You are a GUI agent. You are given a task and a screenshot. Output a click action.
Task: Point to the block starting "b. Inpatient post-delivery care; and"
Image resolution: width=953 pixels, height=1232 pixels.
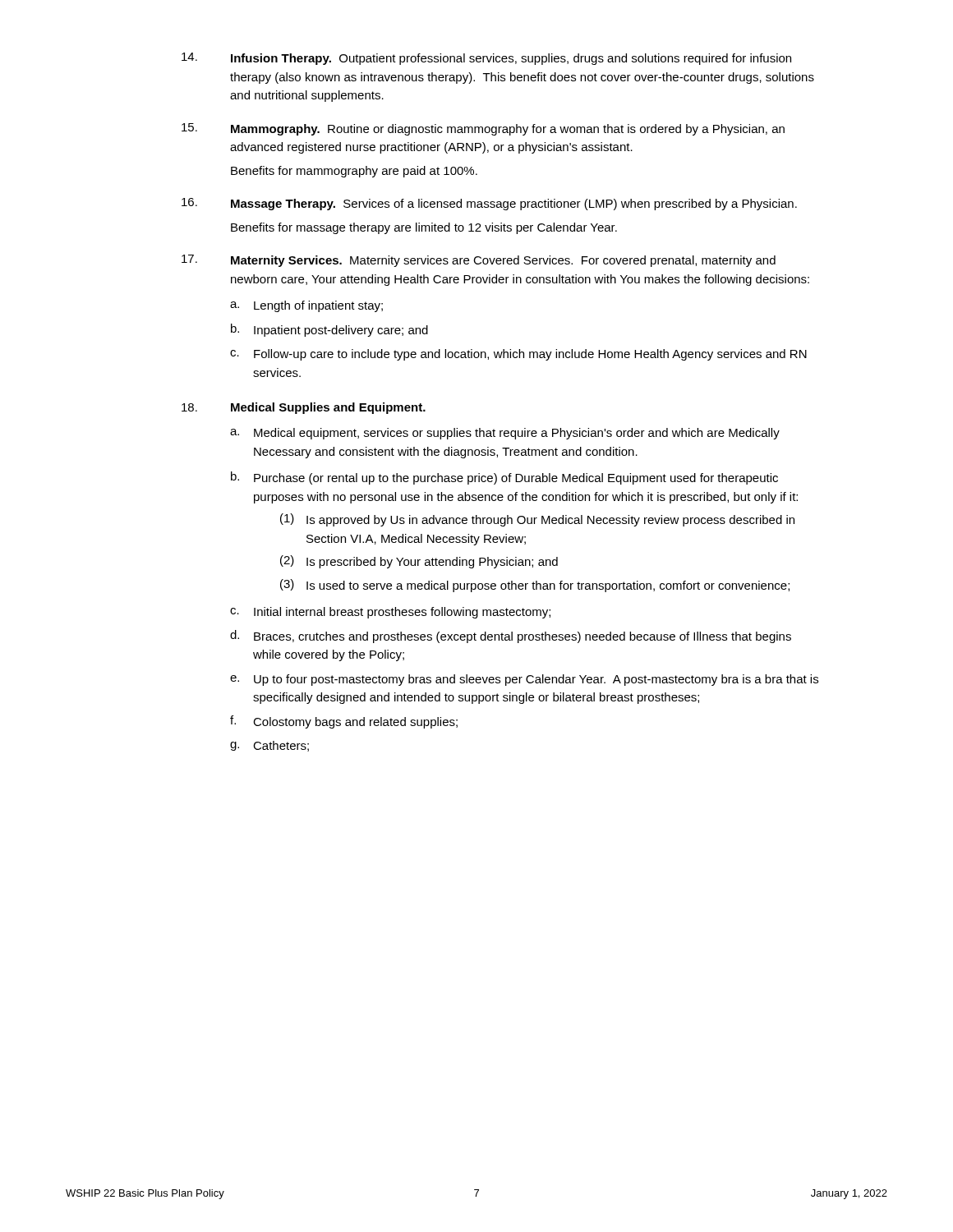click(x=329, y=330)
